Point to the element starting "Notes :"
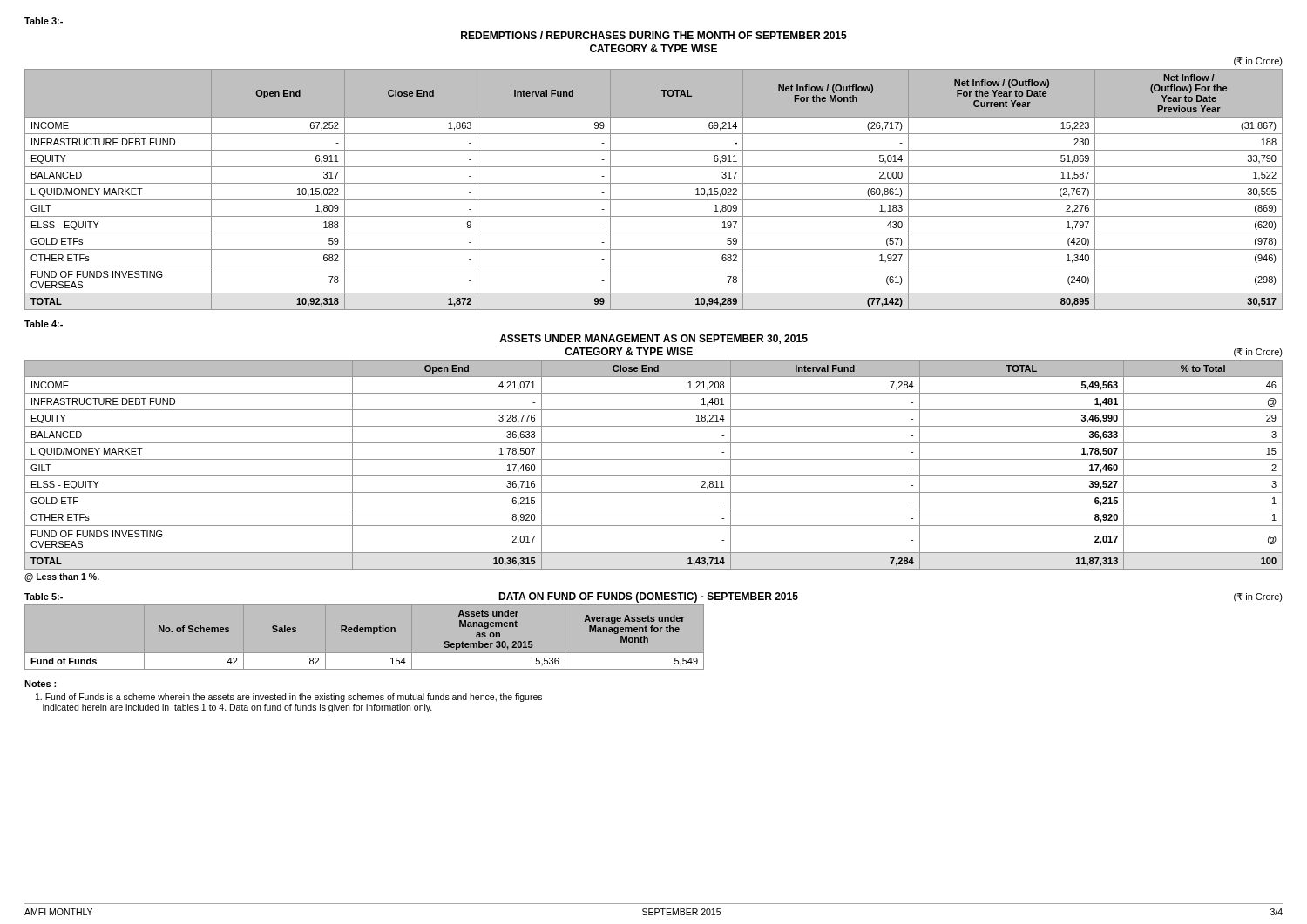 pos(41,684)
